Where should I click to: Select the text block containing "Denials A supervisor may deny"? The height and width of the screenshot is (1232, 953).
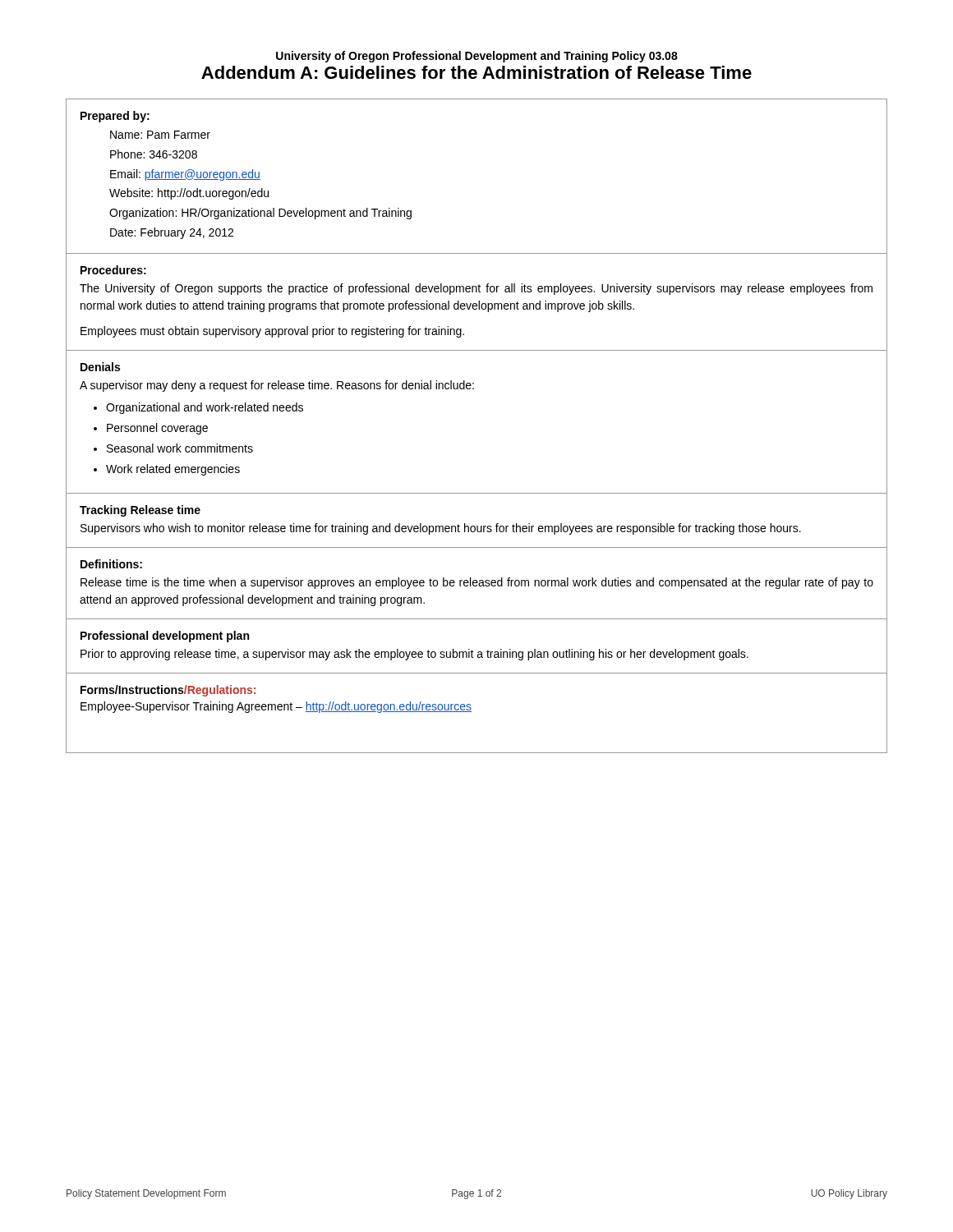pyautogui.click(x=100, y=367)
